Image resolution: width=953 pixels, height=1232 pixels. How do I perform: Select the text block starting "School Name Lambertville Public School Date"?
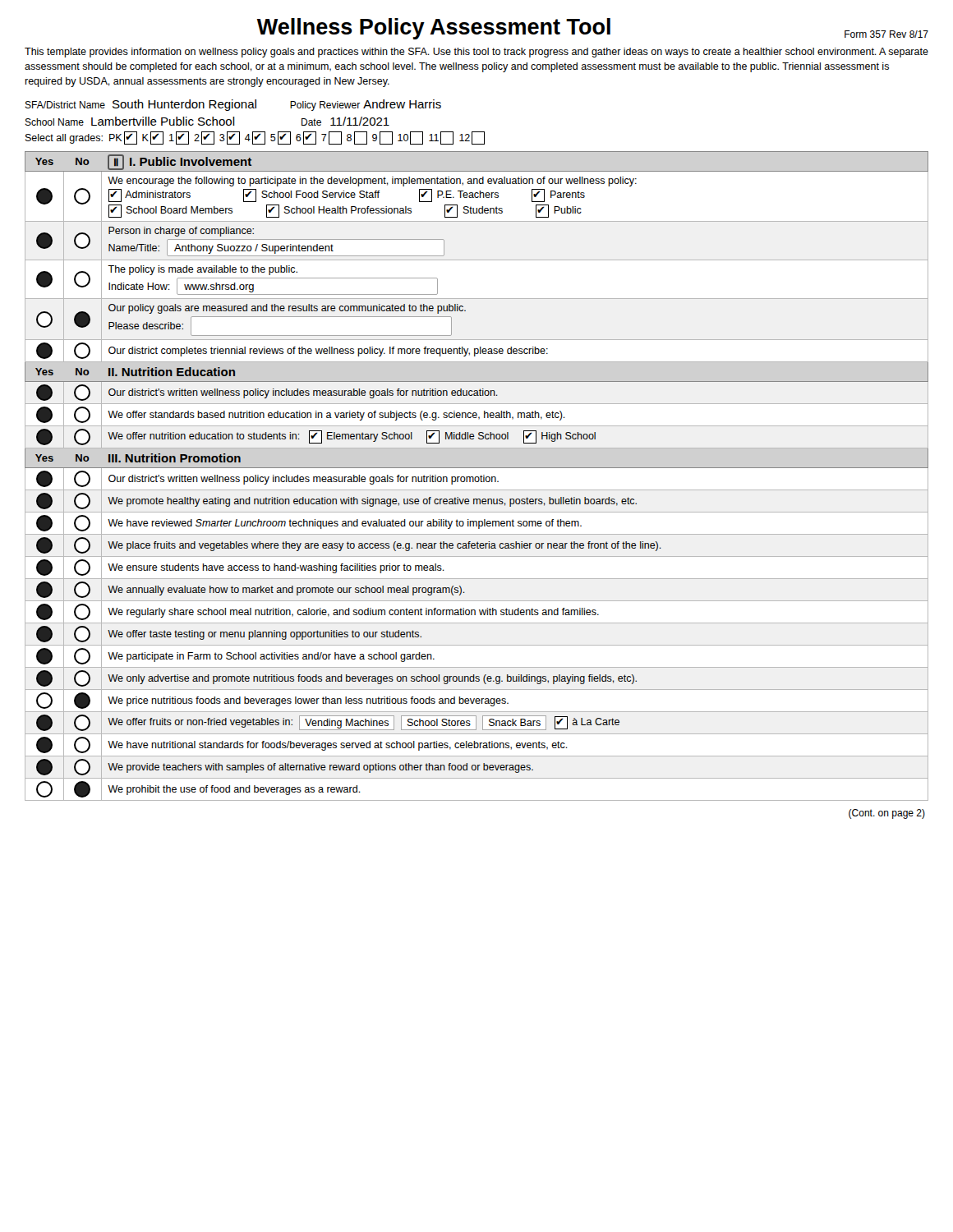[207, 121]
